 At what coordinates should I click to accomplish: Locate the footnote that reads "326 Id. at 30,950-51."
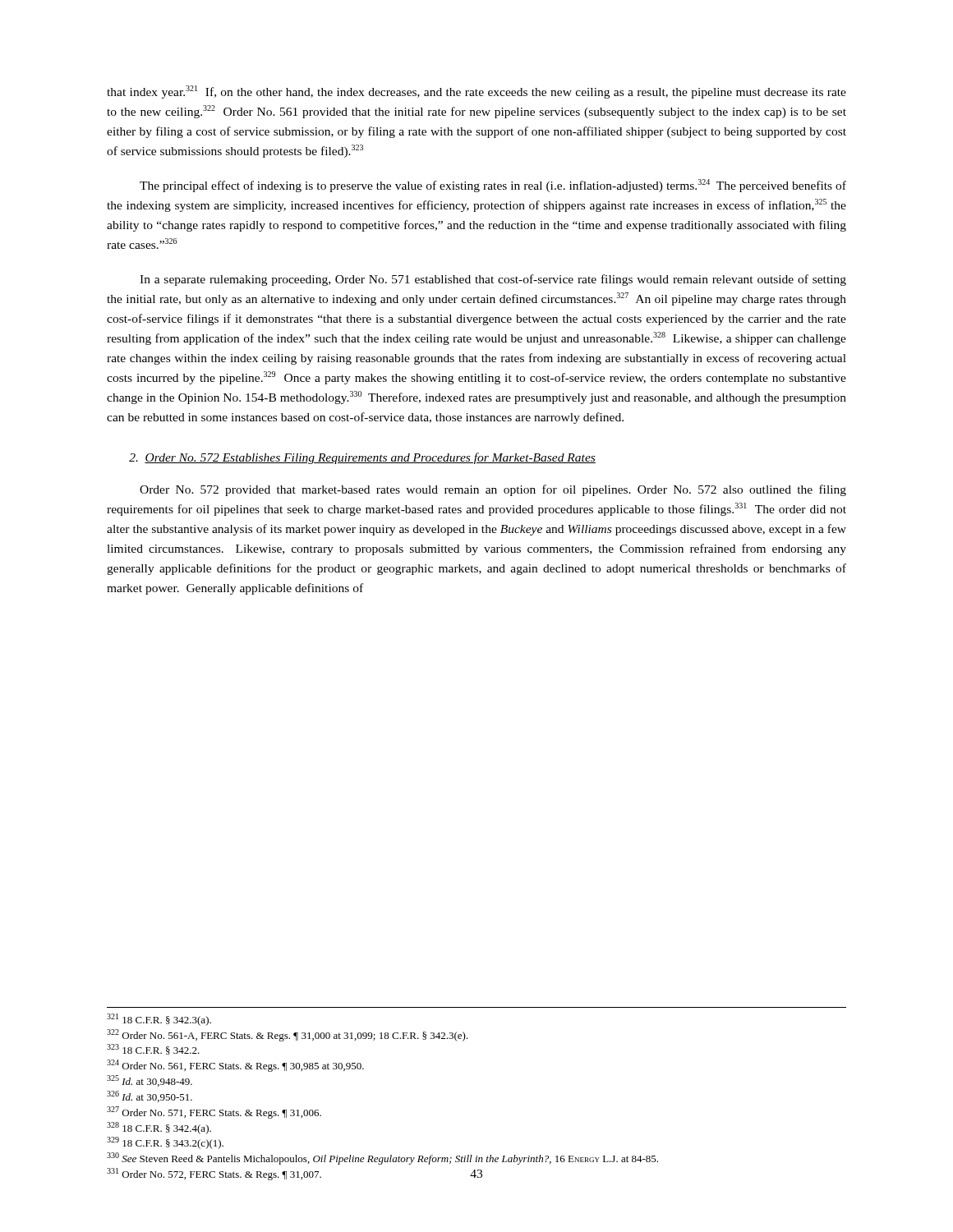(x=150, y=1096)
